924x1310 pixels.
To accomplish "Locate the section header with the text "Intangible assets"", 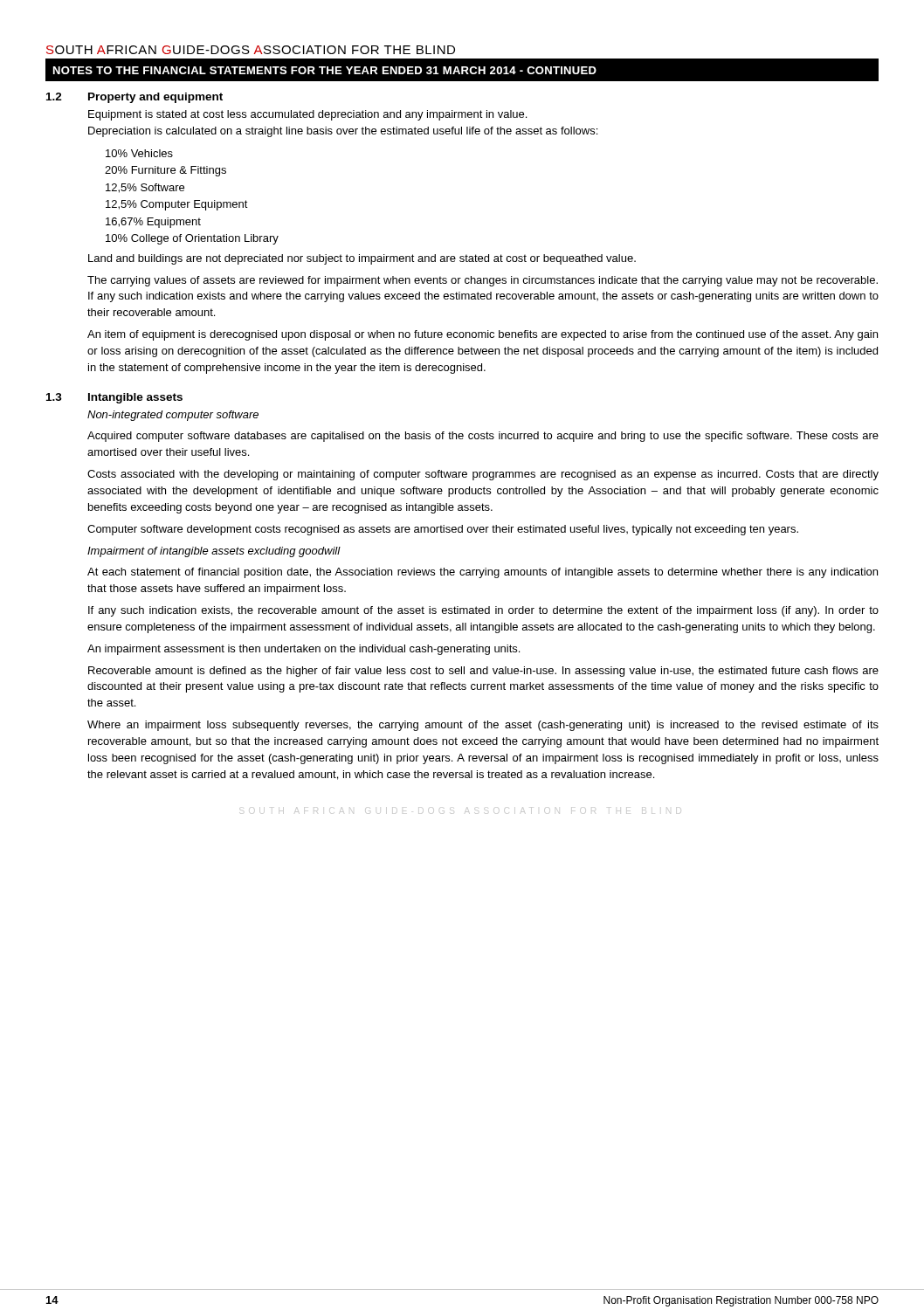I will [x=135, y=397].
